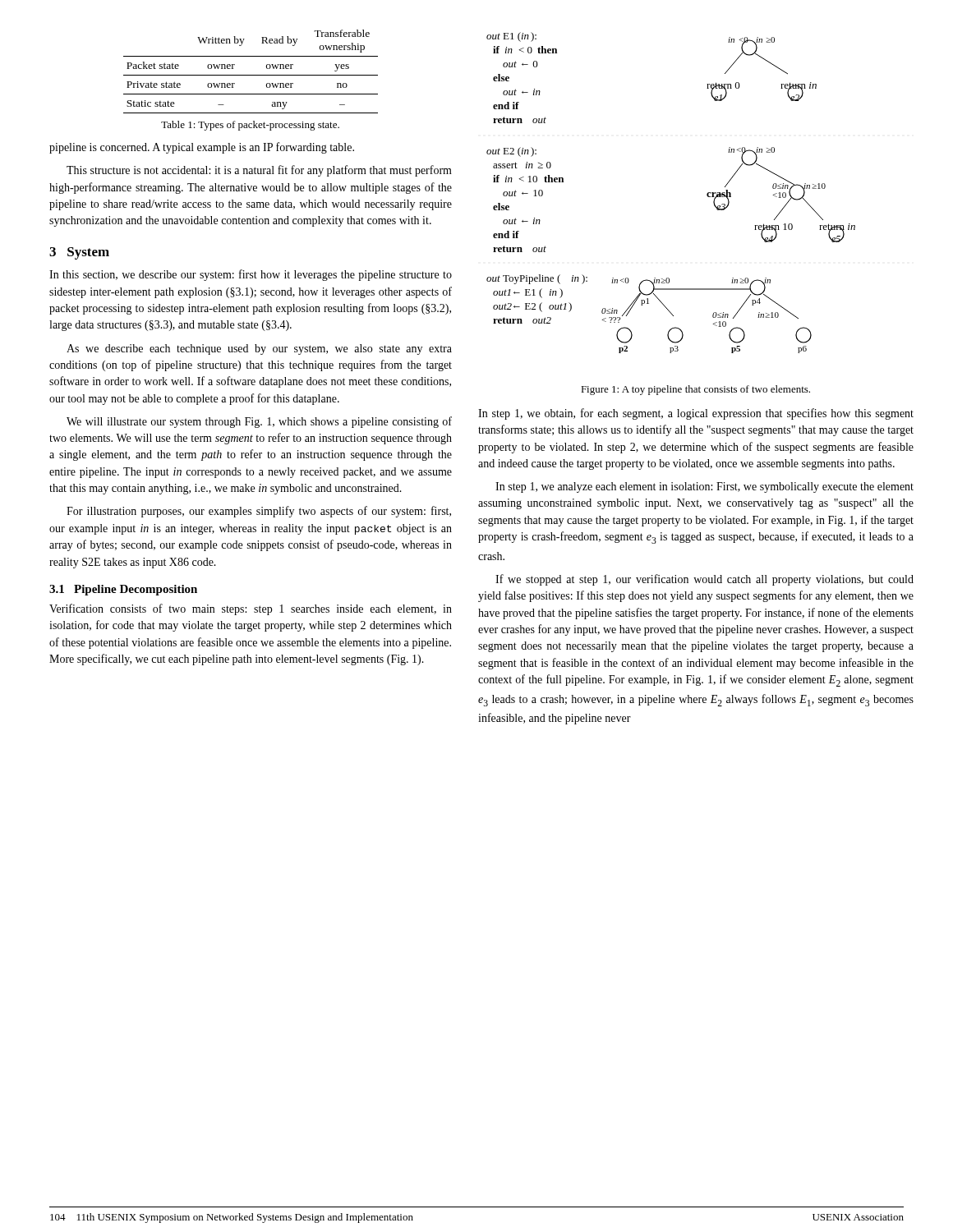Locate the block starting "pipeline is concerned."

(202, 147)
